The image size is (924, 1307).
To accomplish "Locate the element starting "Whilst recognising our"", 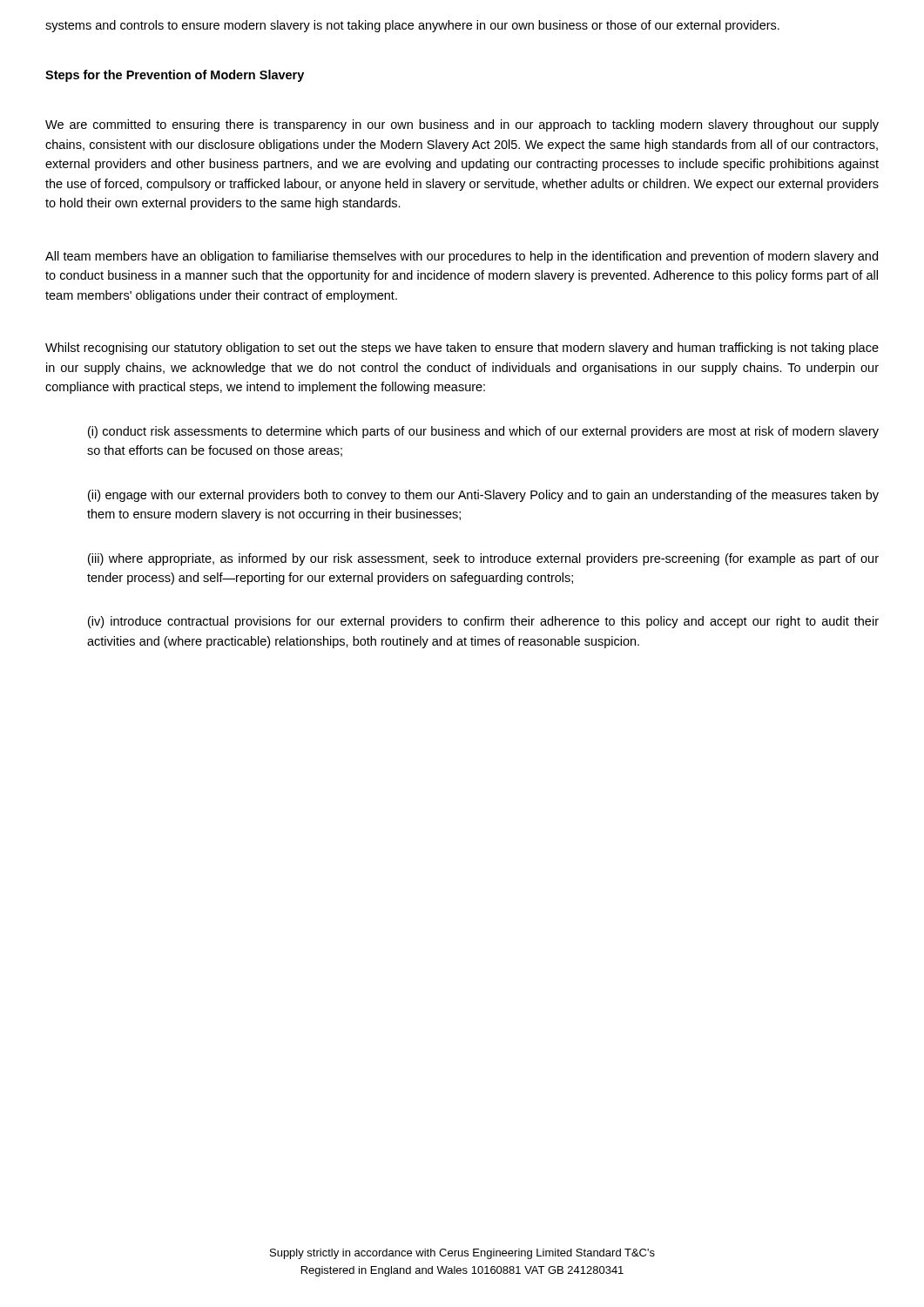I will click(462, 367).
